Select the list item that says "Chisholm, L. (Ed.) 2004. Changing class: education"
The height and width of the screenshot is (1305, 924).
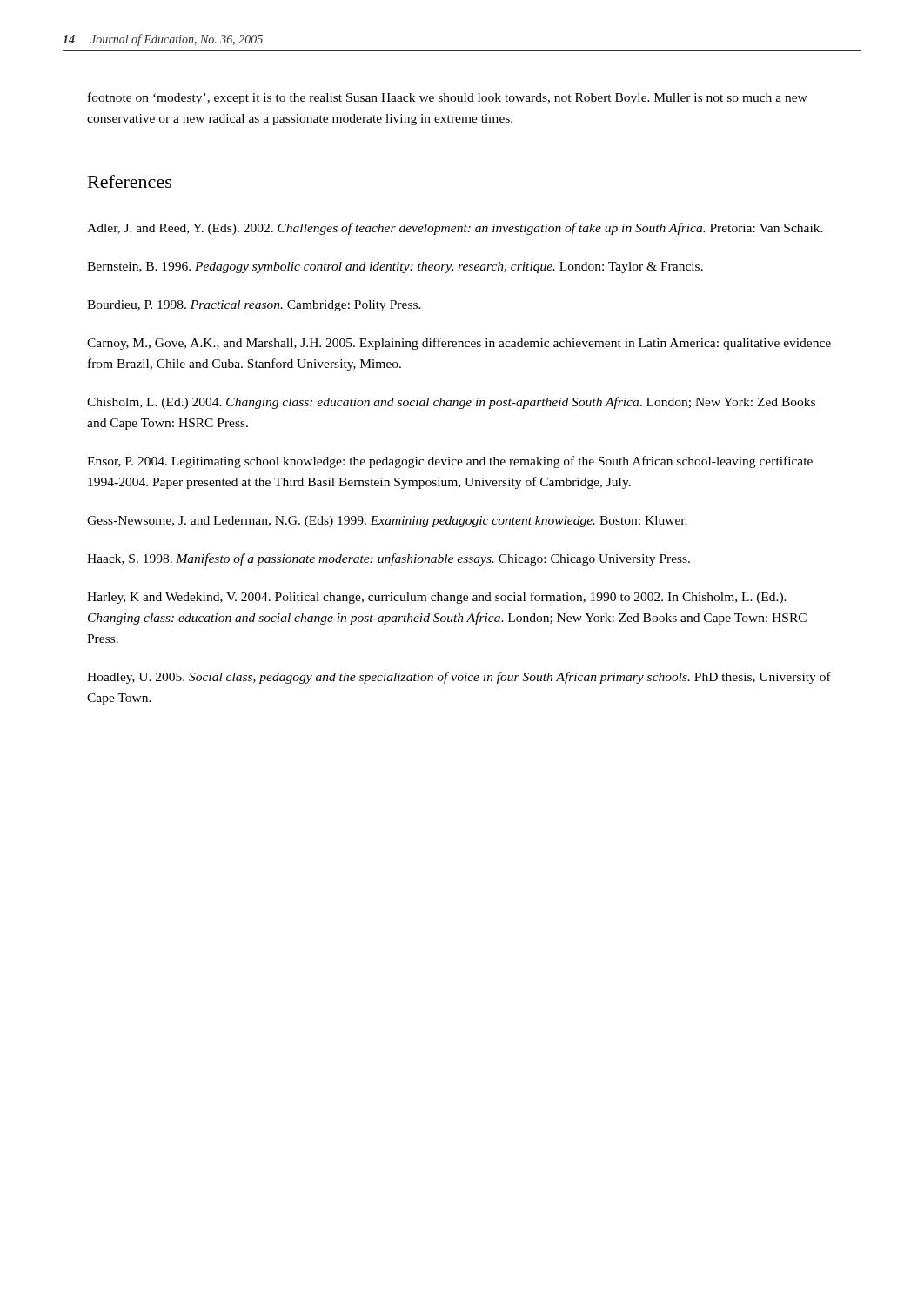click(x=451, y=412)
